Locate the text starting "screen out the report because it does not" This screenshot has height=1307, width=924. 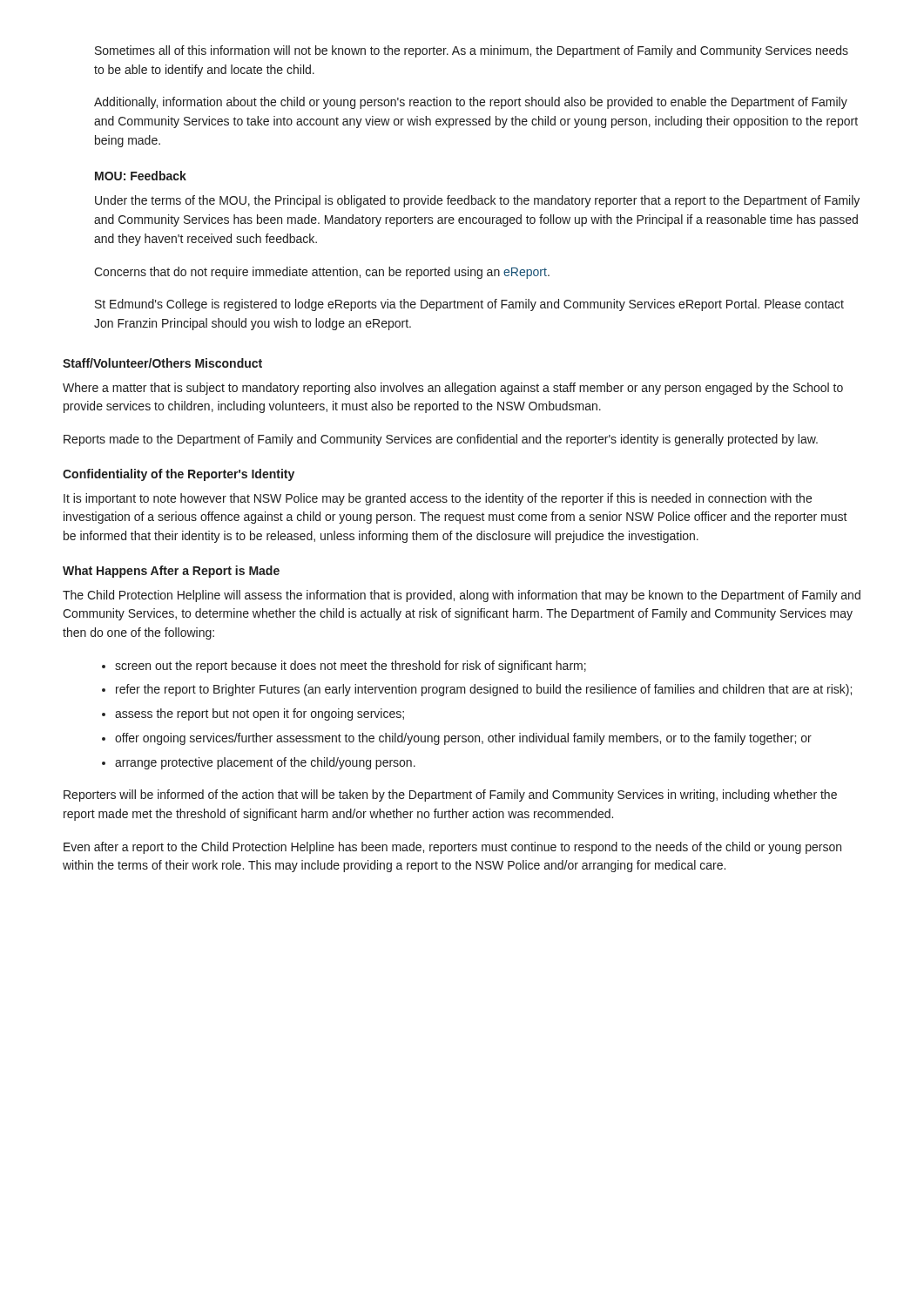pyautogui.click(x=351, y=665)
